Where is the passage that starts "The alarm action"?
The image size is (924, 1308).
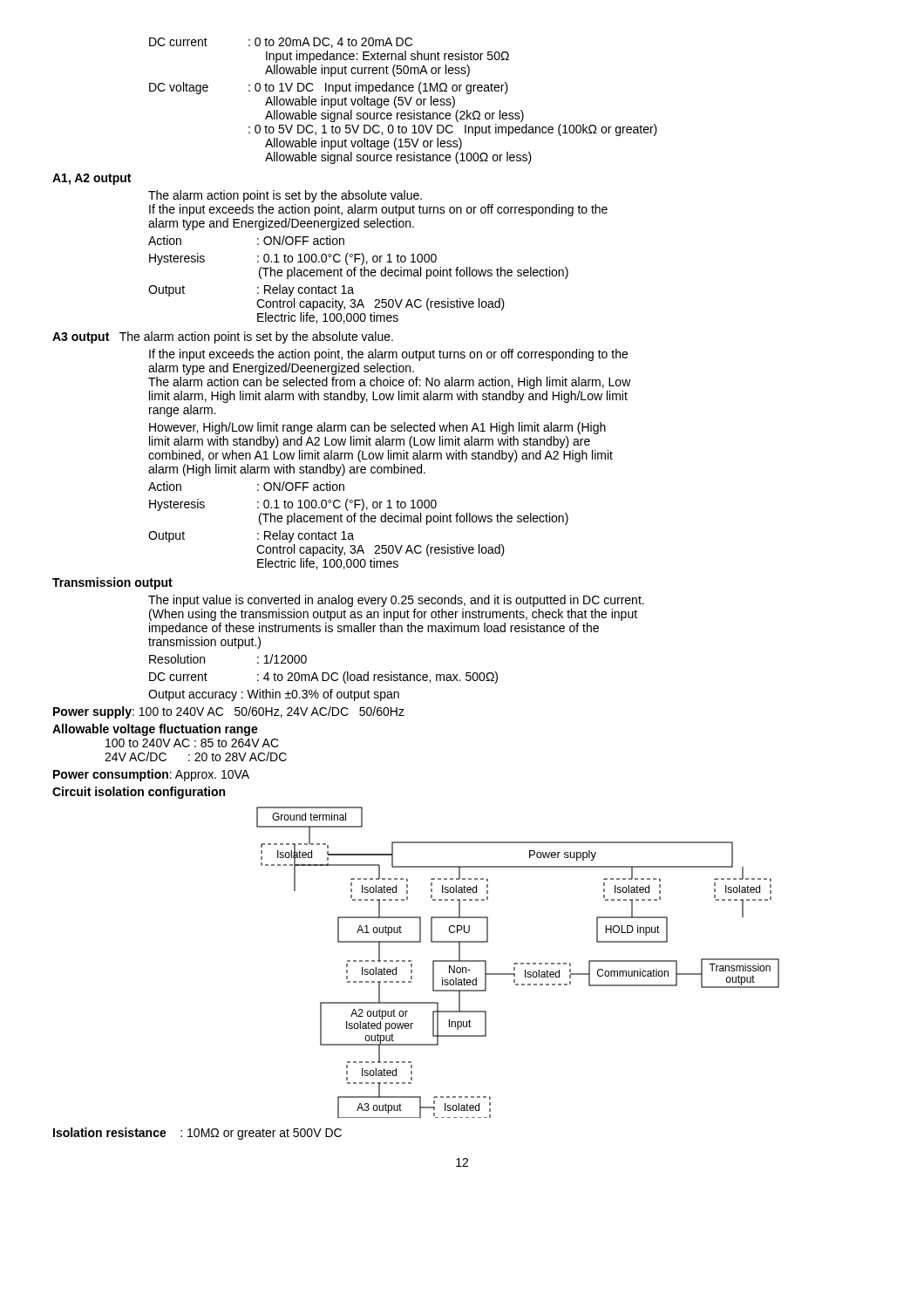click(x=378, y=209)
